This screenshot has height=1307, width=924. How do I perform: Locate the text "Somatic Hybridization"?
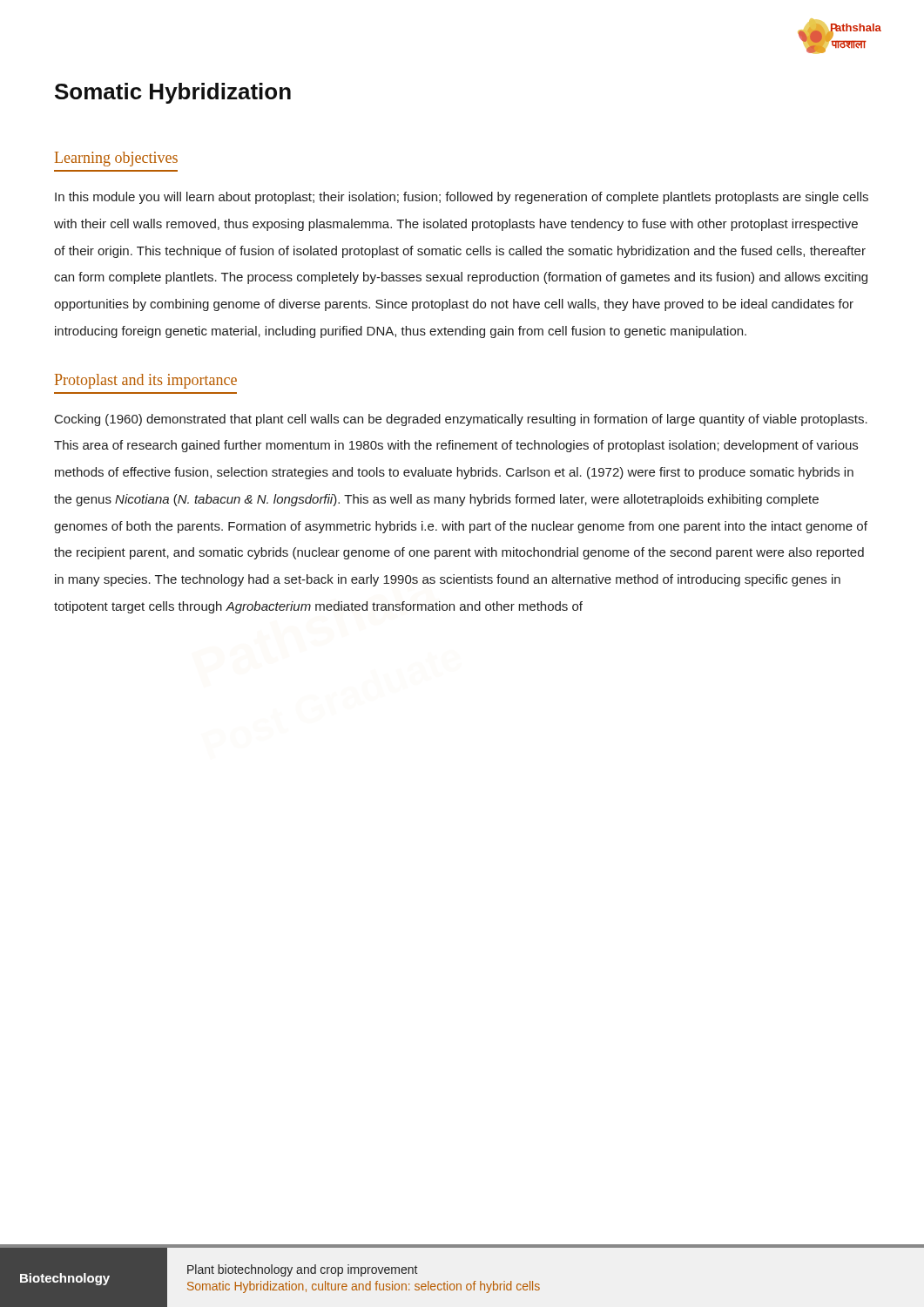[173, 91]
